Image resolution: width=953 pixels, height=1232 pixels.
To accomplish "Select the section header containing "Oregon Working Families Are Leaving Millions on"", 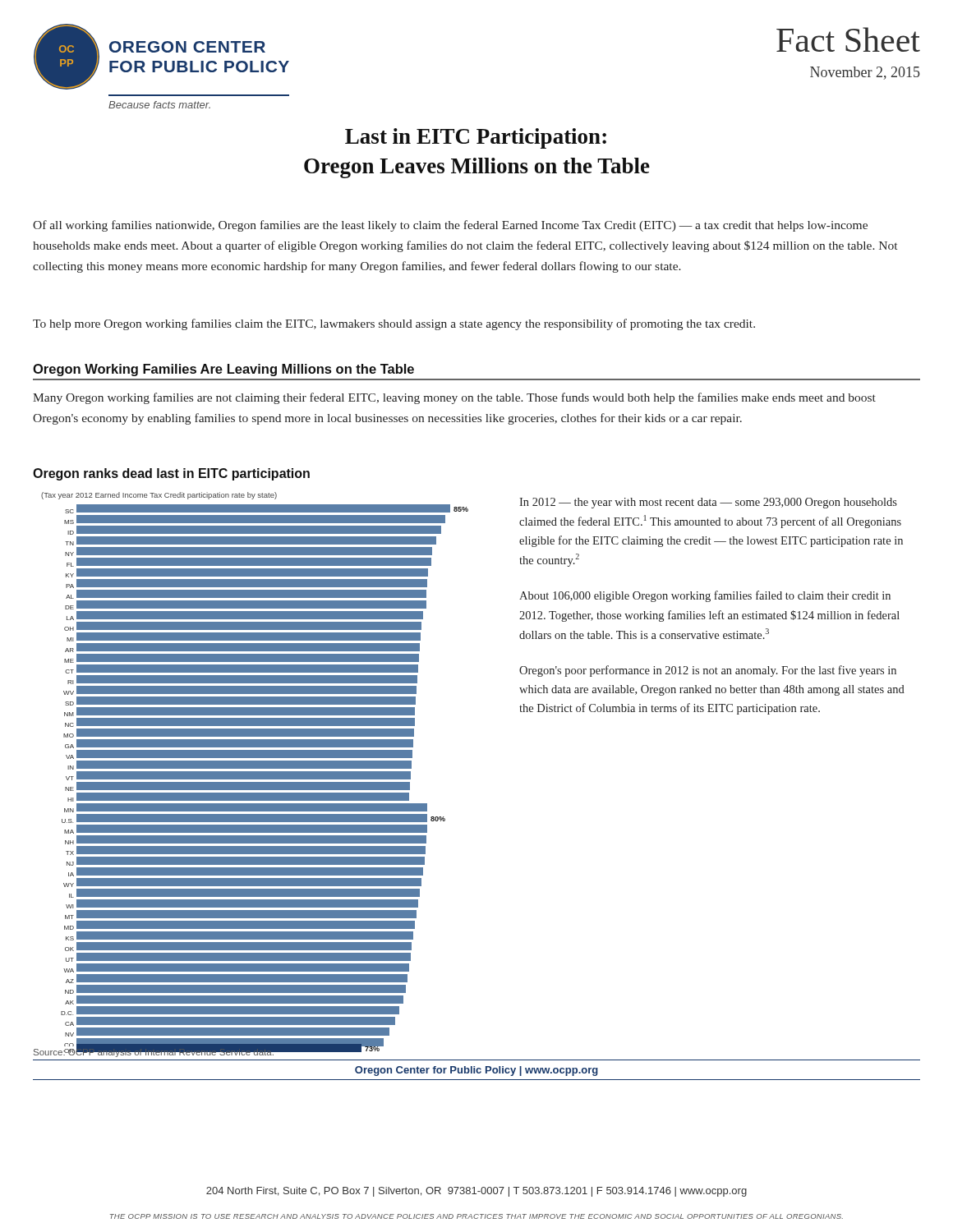I will pyautogui.click(x=476, y=371).
